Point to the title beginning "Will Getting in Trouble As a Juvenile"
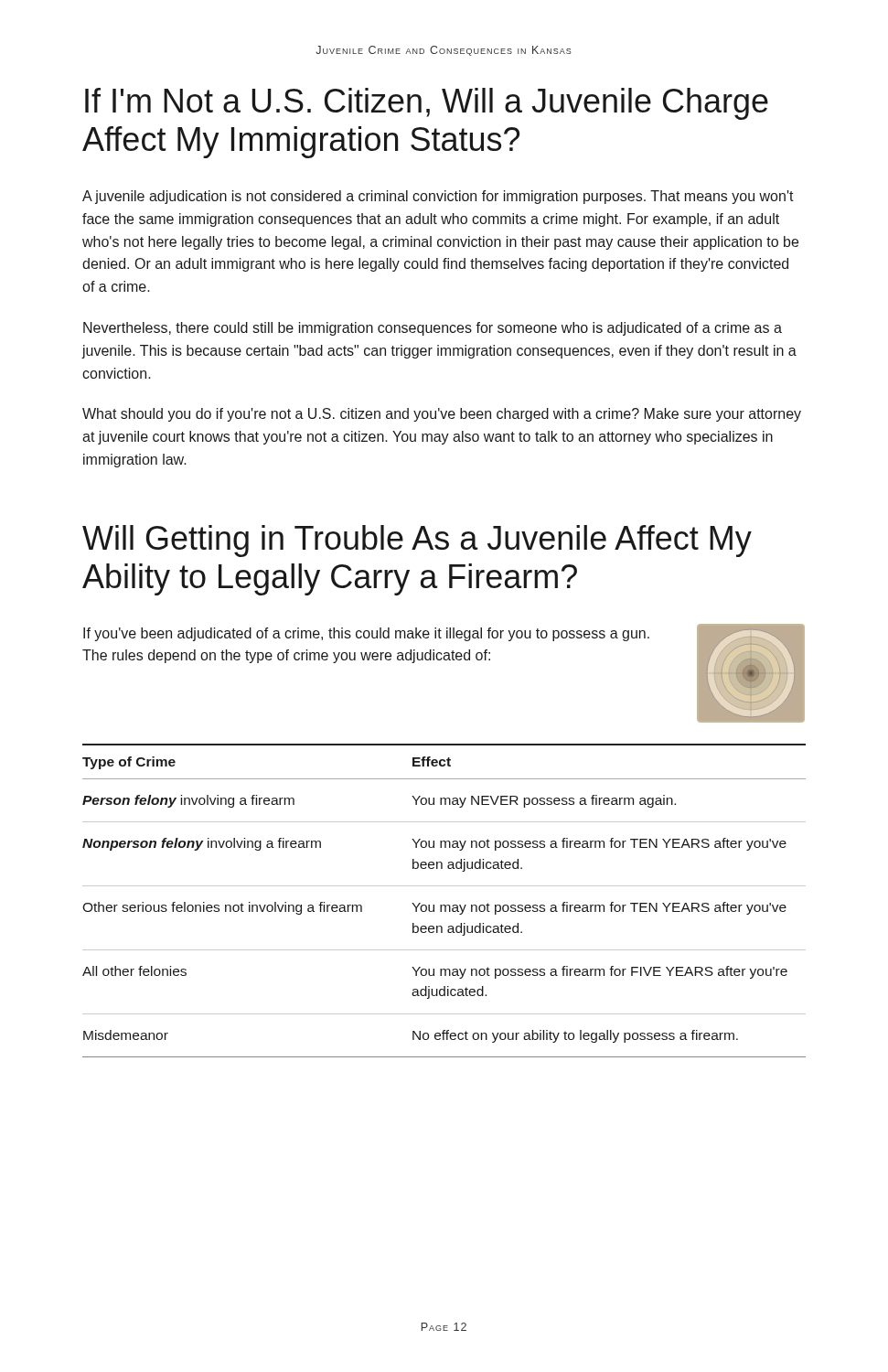888x1372 pixels. [417, 557]
